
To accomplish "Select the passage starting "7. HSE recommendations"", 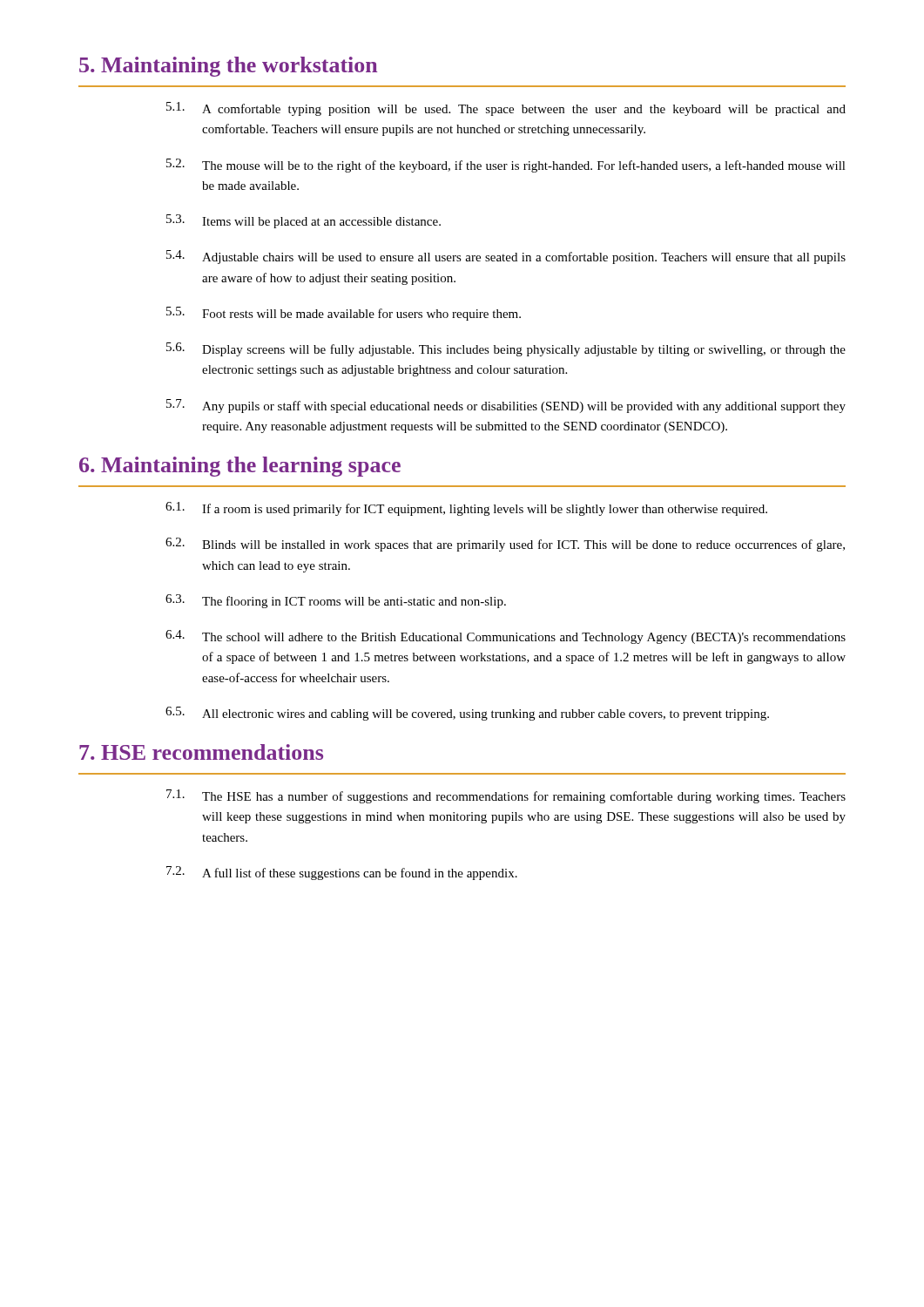I will point(201,752).
